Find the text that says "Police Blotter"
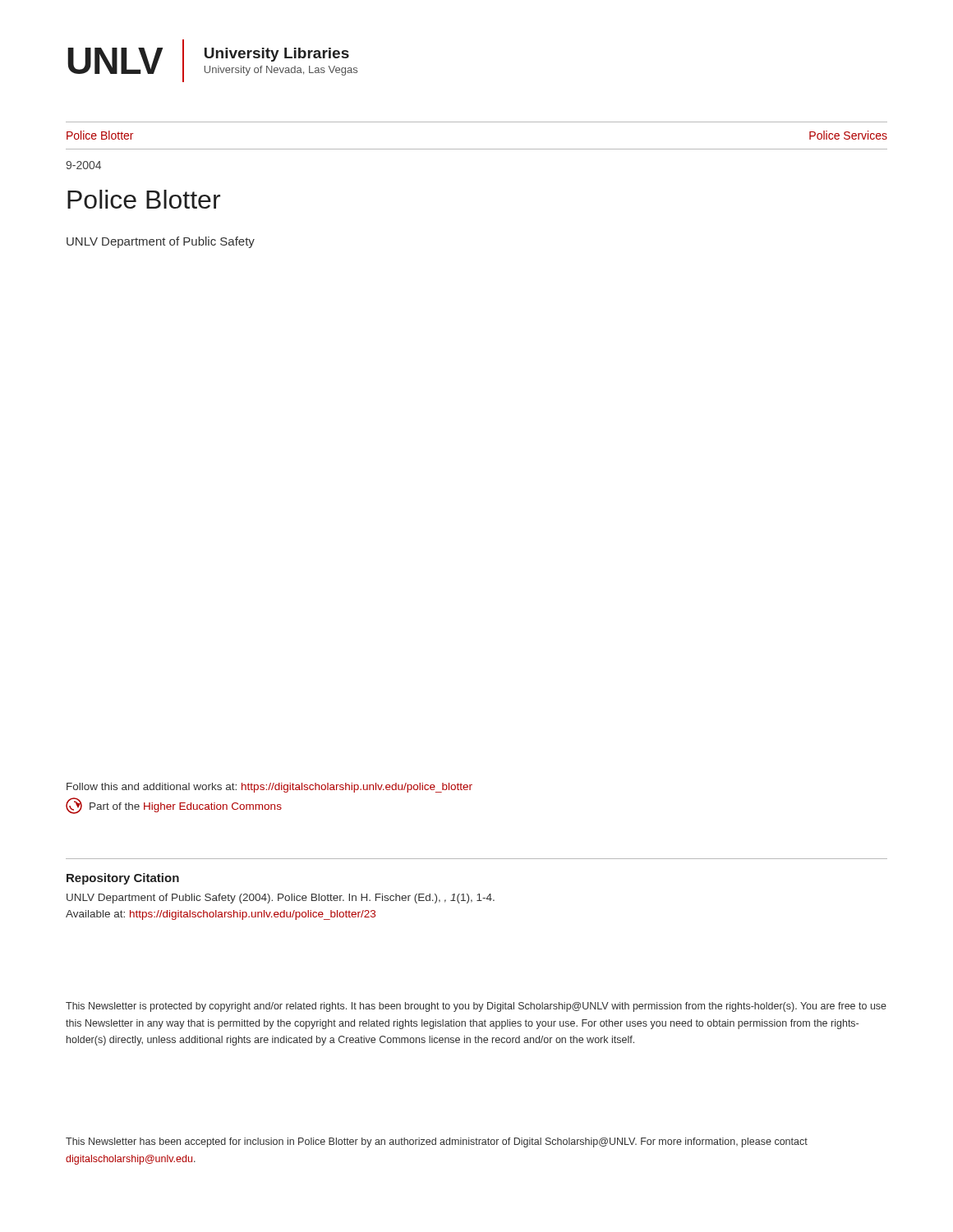 [100, 136]
